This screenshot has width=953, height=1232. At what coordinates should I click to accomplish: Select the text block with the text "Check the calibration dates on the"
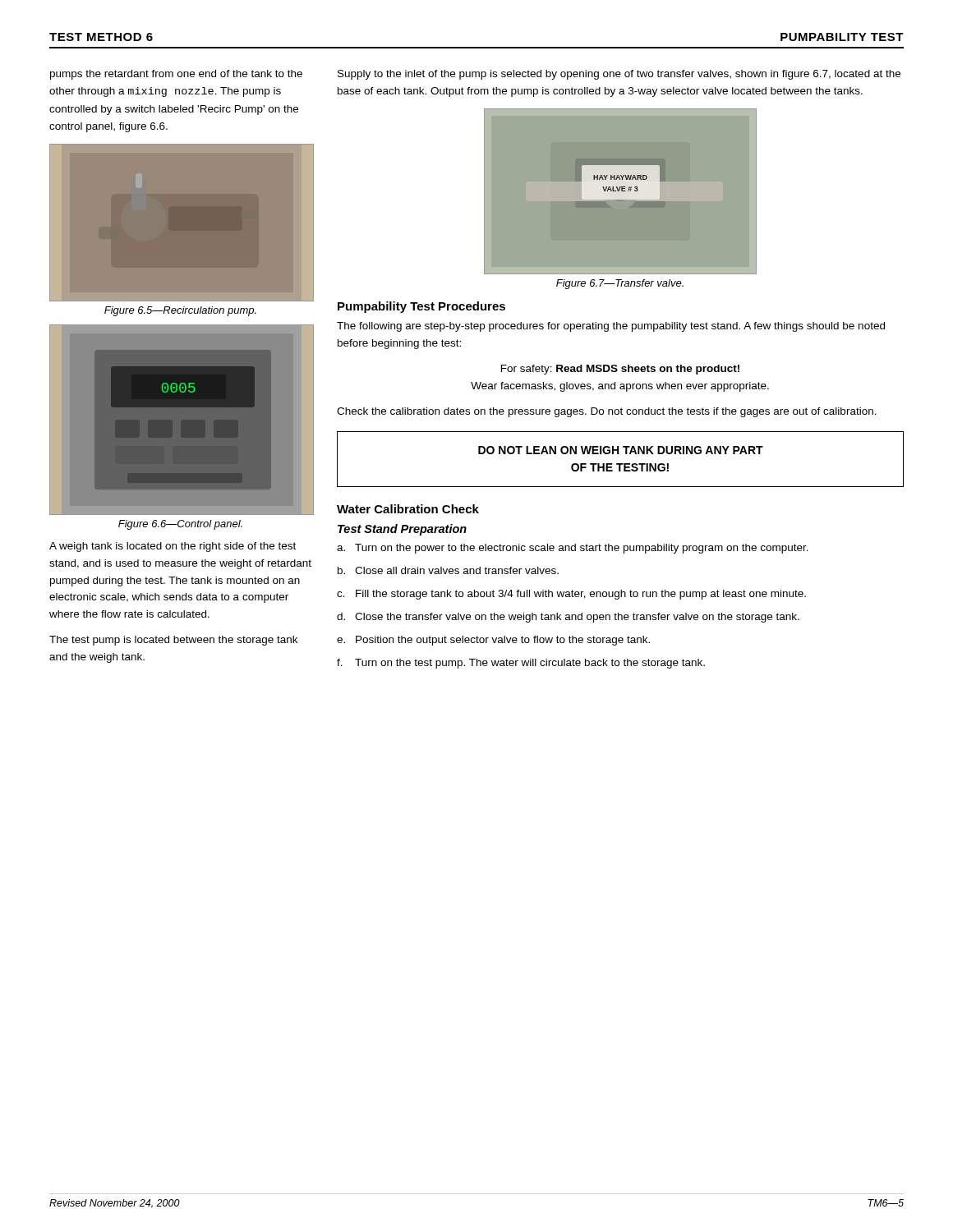point(620,411)
